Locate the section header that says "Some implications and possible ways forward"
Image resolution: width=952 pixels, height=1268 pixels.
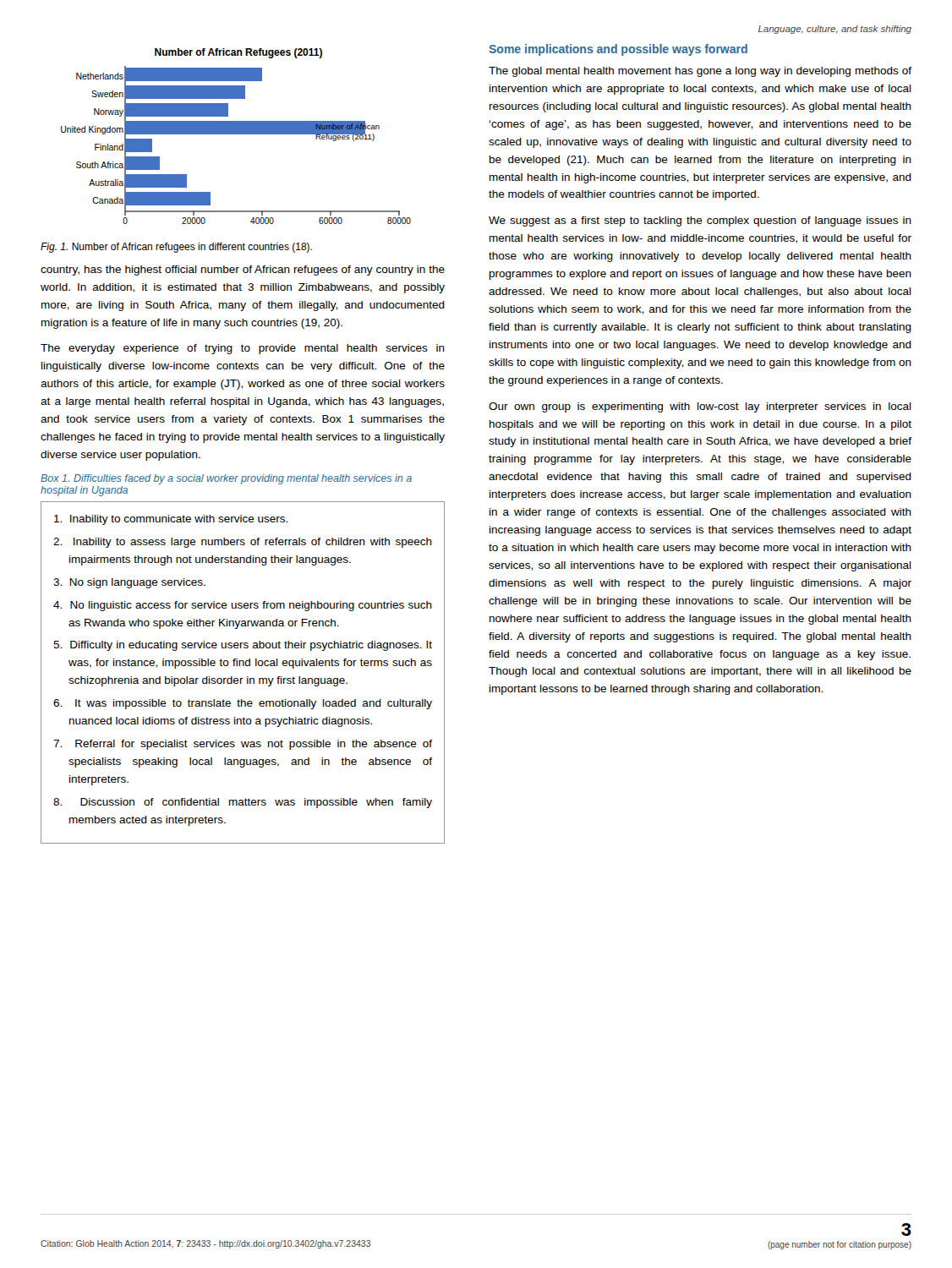(618, 49)
